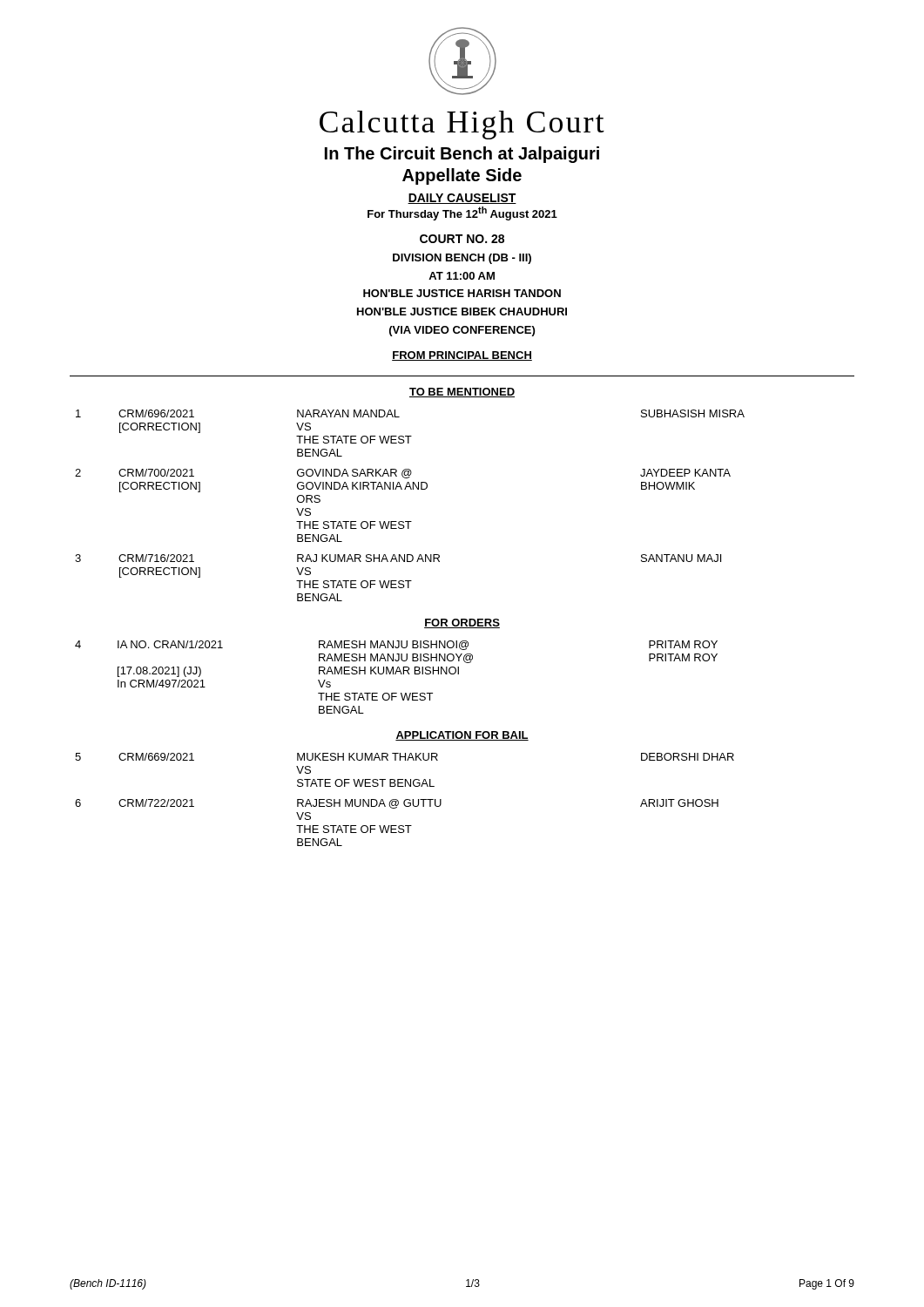Find the section header that reads "APPLICATION FOR BAIL"
Image resolution: width=924 pixels, height=1307 pixels.
coord(462,735)
